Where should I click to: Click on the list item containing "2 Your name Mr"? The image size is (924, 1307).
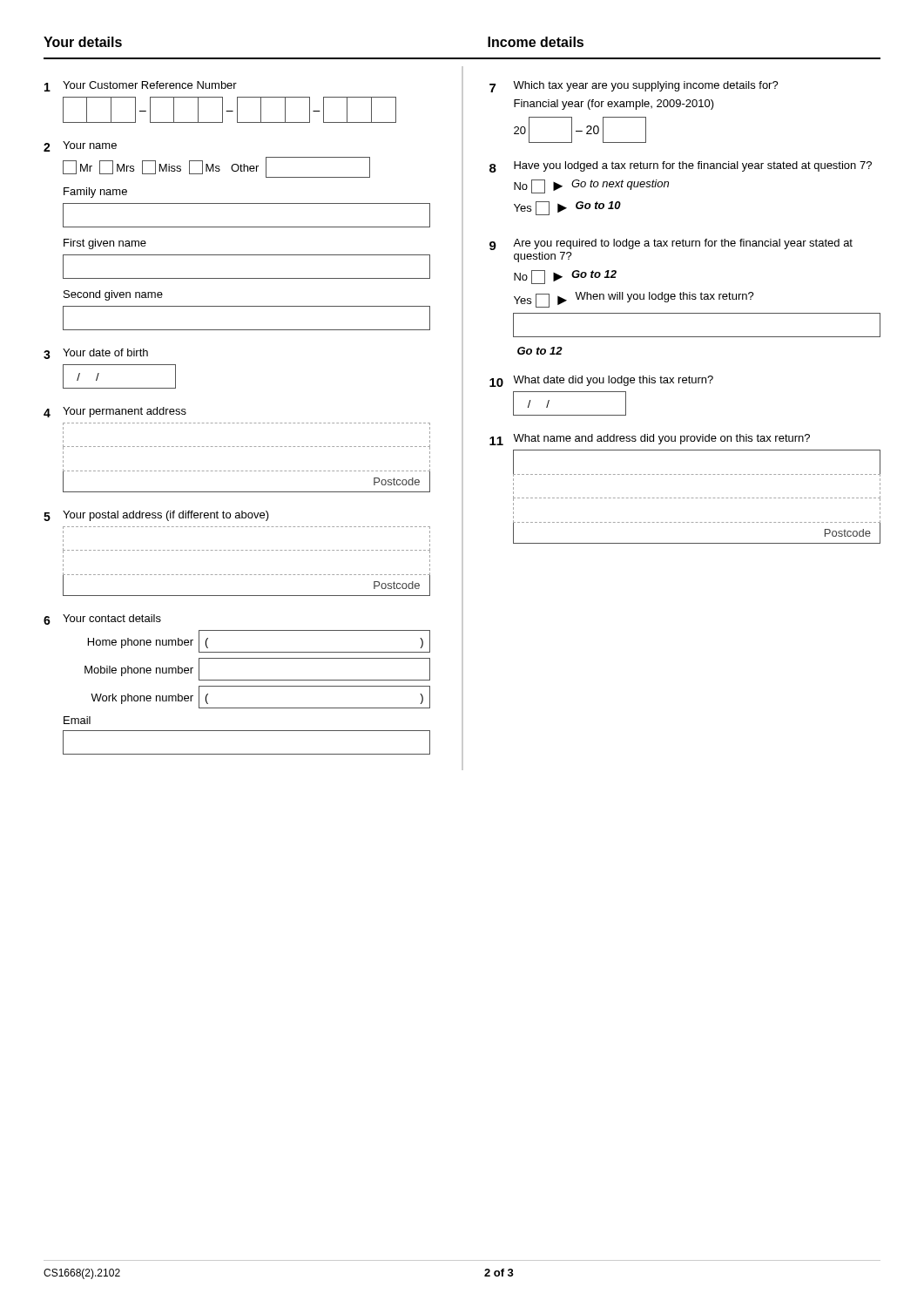pos(237,234)
